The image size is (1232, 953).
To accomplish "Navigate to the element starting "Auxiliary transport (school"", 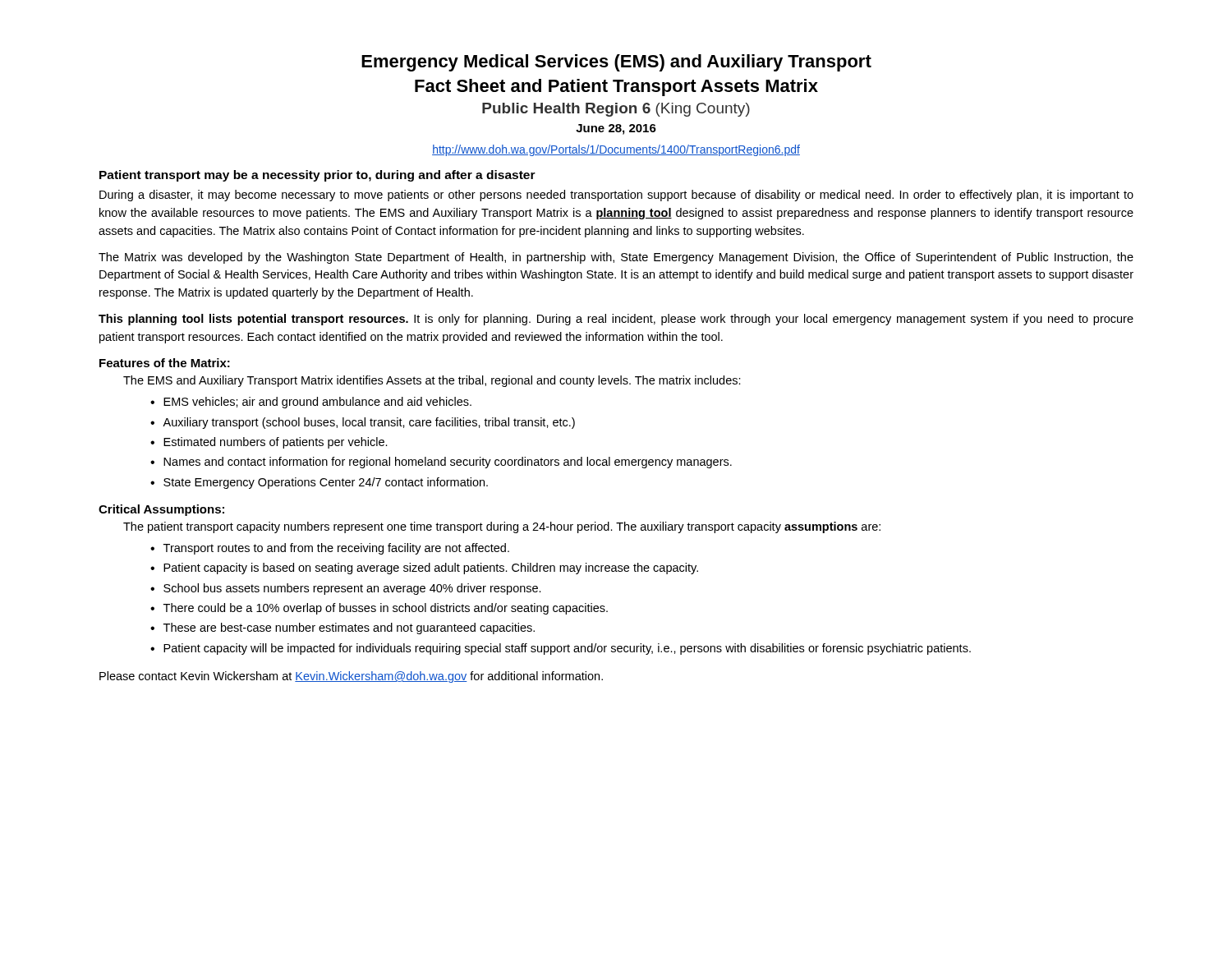I will pyautogui.click(x=369, y=422).
